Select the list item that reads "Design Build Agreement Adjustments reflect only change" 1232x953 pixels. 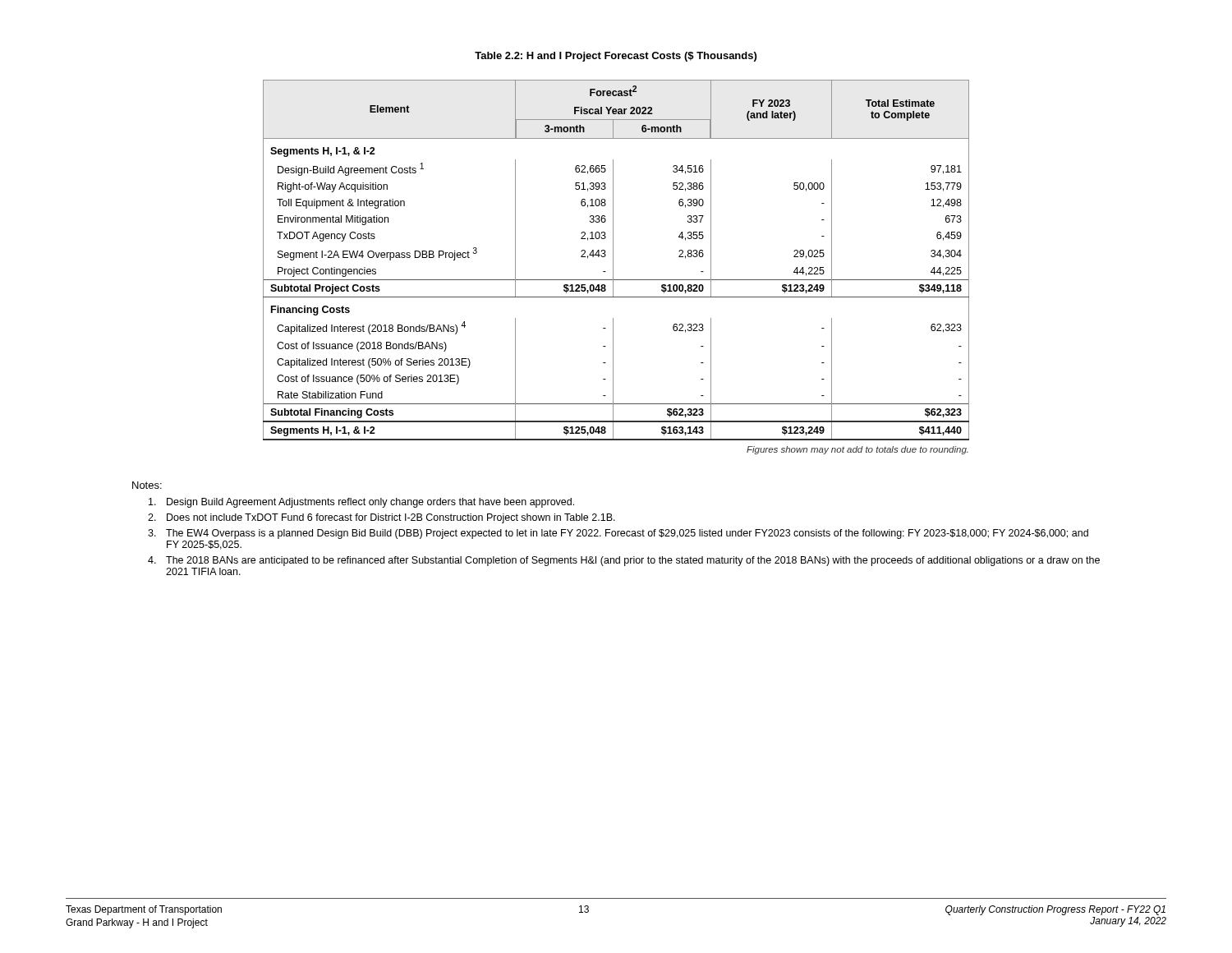(361, 503)
